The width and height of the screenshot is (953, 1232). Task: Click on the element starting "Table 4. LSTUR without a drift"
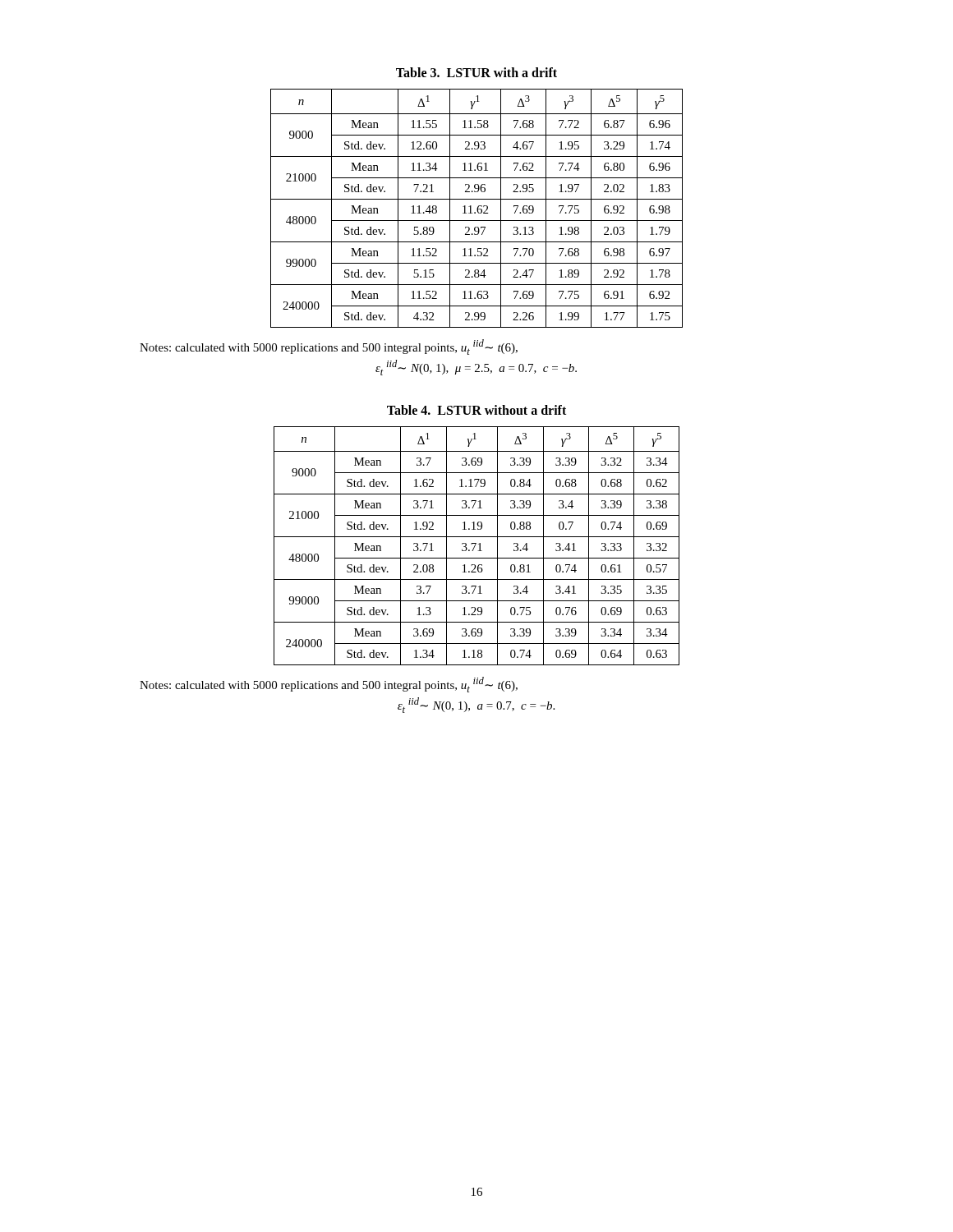point(476,410)
